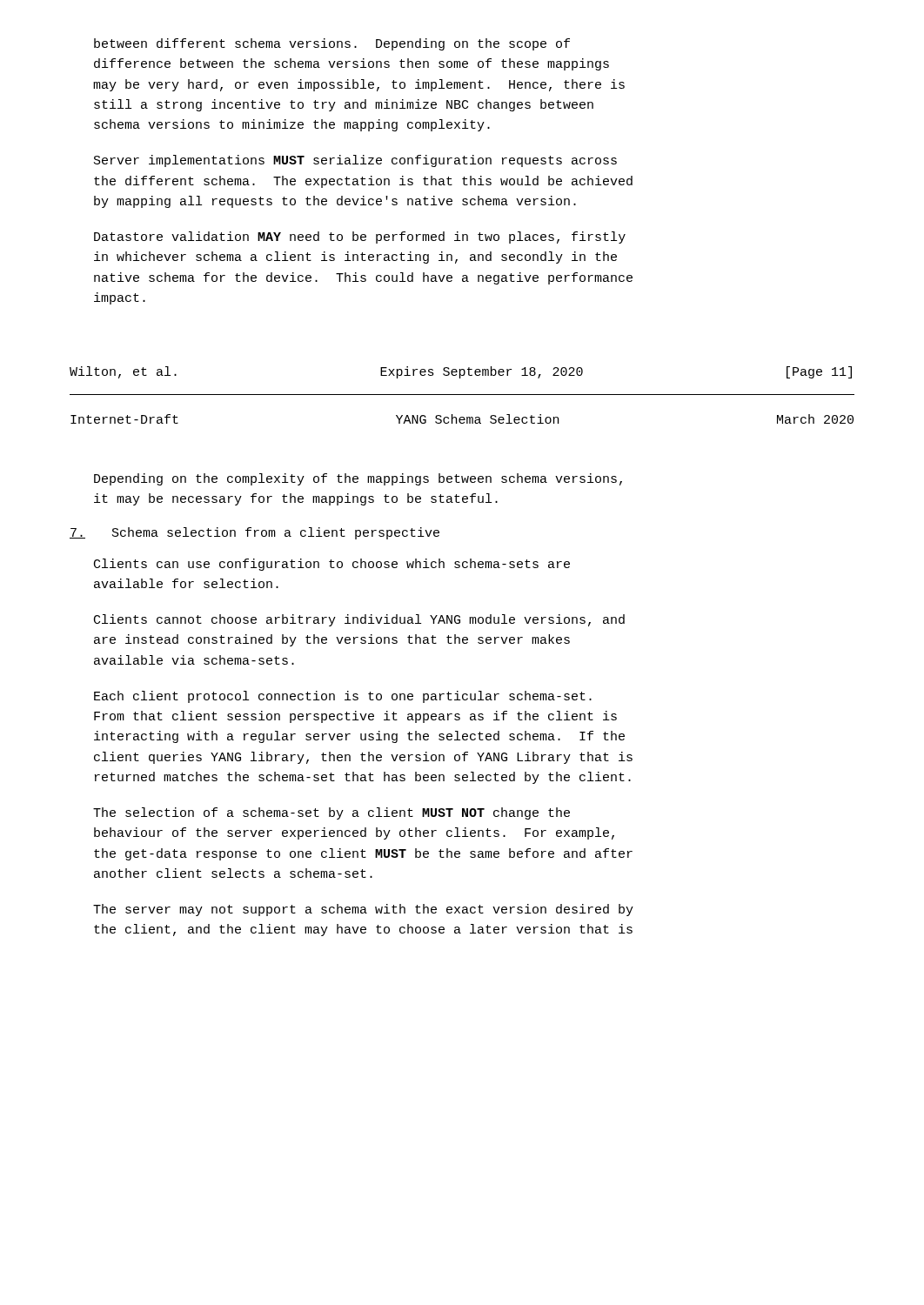This screenshot has width=924, height=1305.
Task: Locate the text starting "Each client protocol"
Action: pos(352,738)
